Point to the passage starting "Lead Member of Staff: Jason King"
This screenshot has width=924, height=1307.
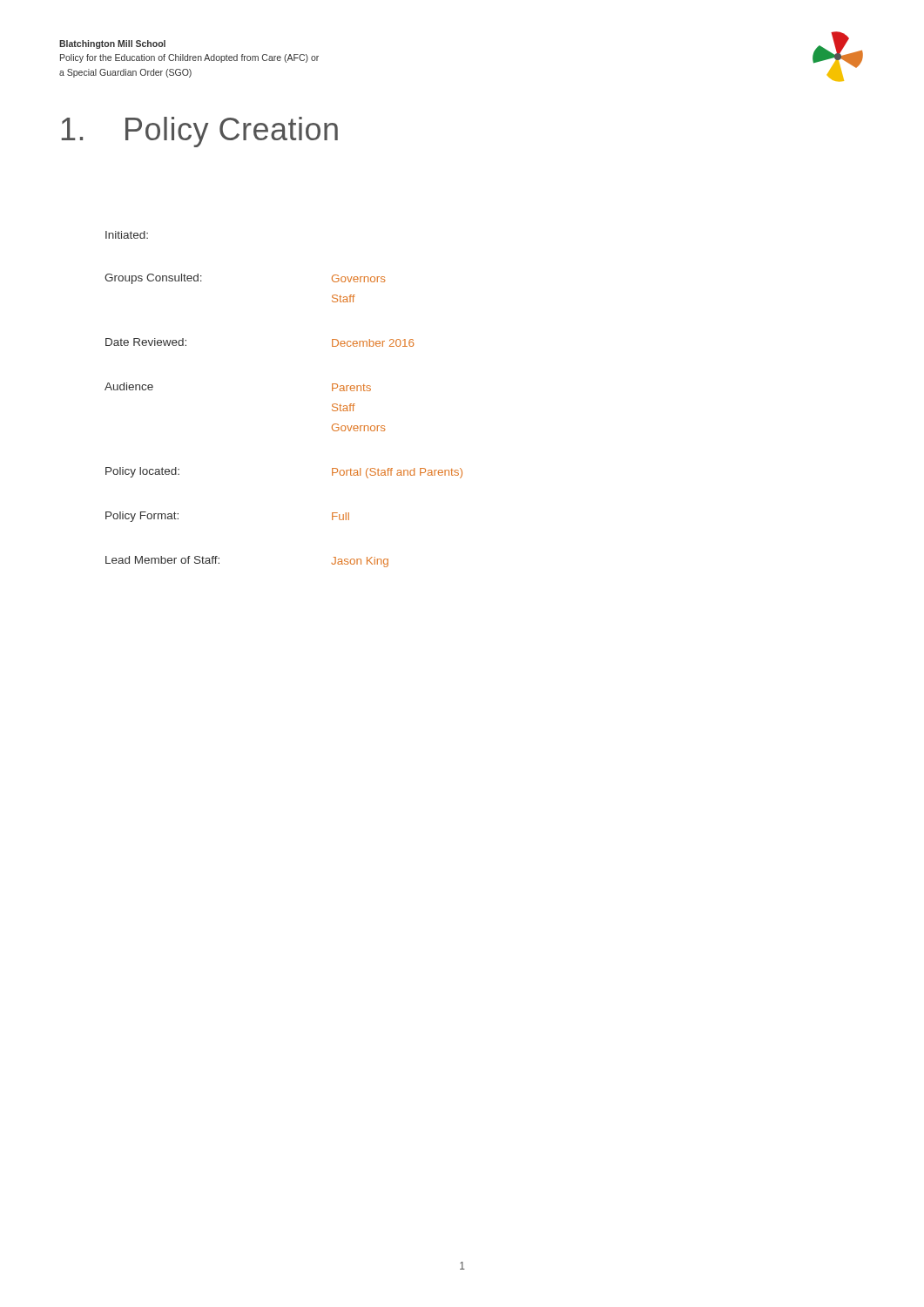coord(162,562)
